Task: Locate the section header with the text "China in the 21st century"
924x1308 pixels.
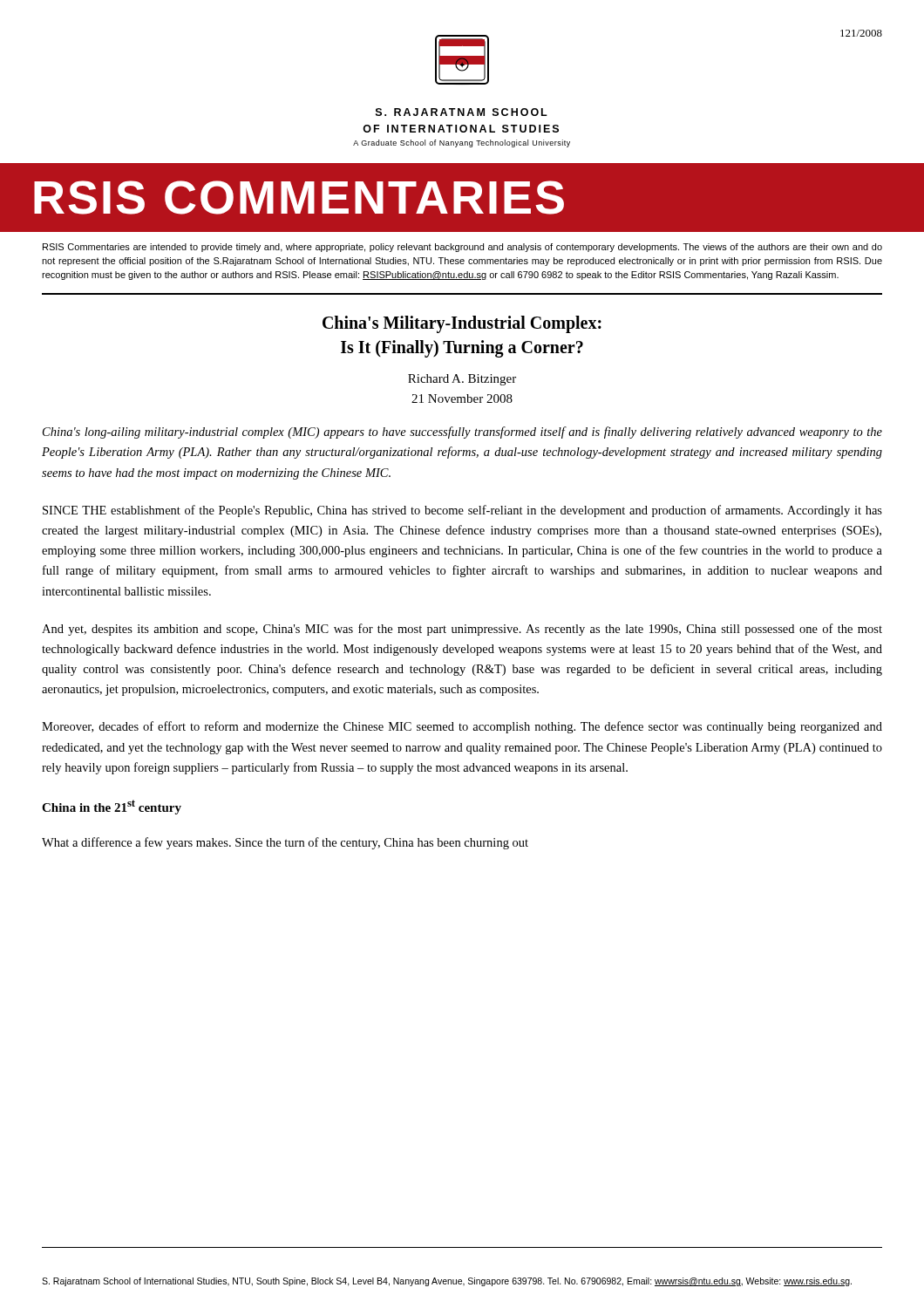Action: click(x=112, y=806)
